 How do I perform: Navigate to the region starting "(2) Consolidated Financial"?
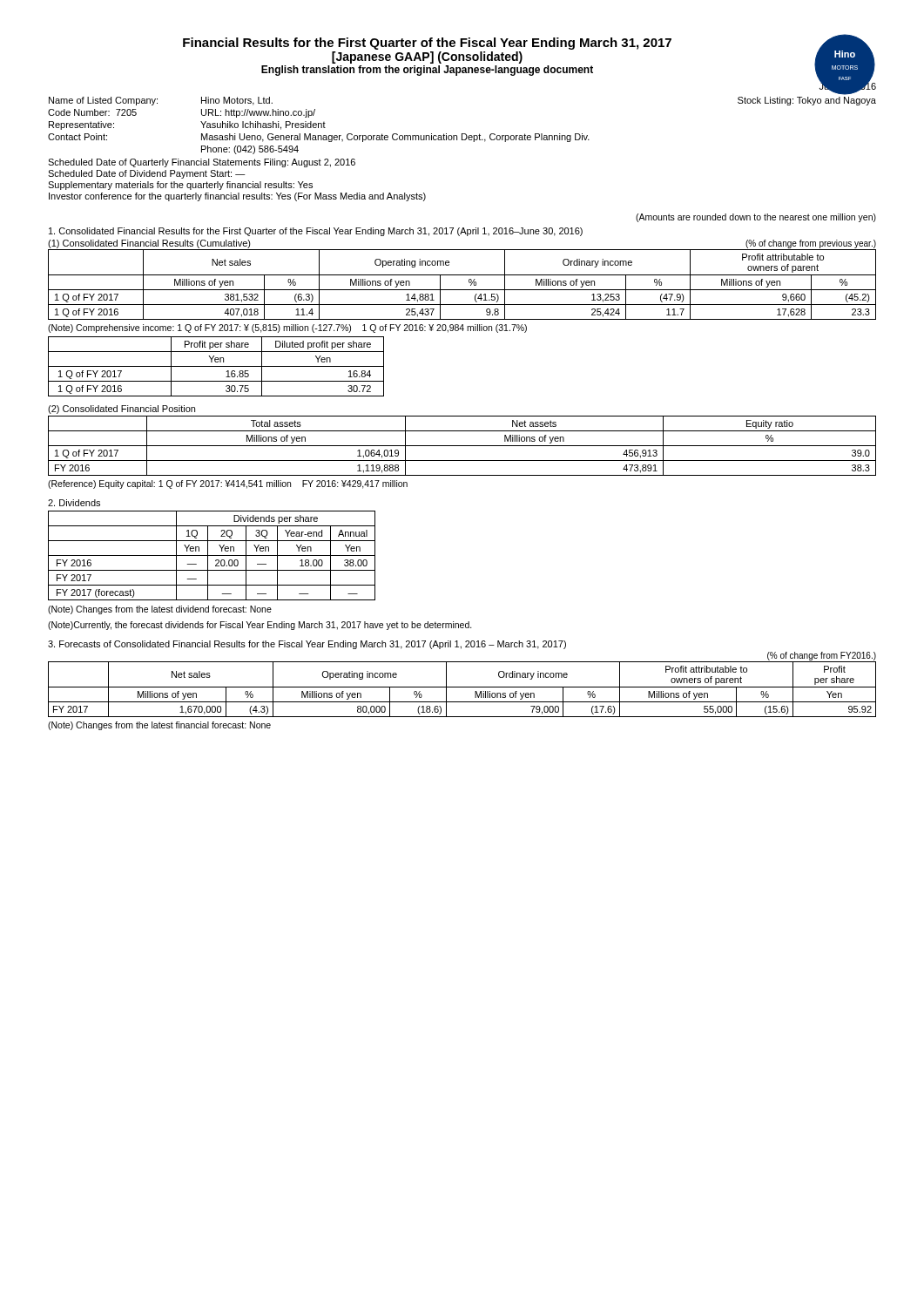coord(122,409)
